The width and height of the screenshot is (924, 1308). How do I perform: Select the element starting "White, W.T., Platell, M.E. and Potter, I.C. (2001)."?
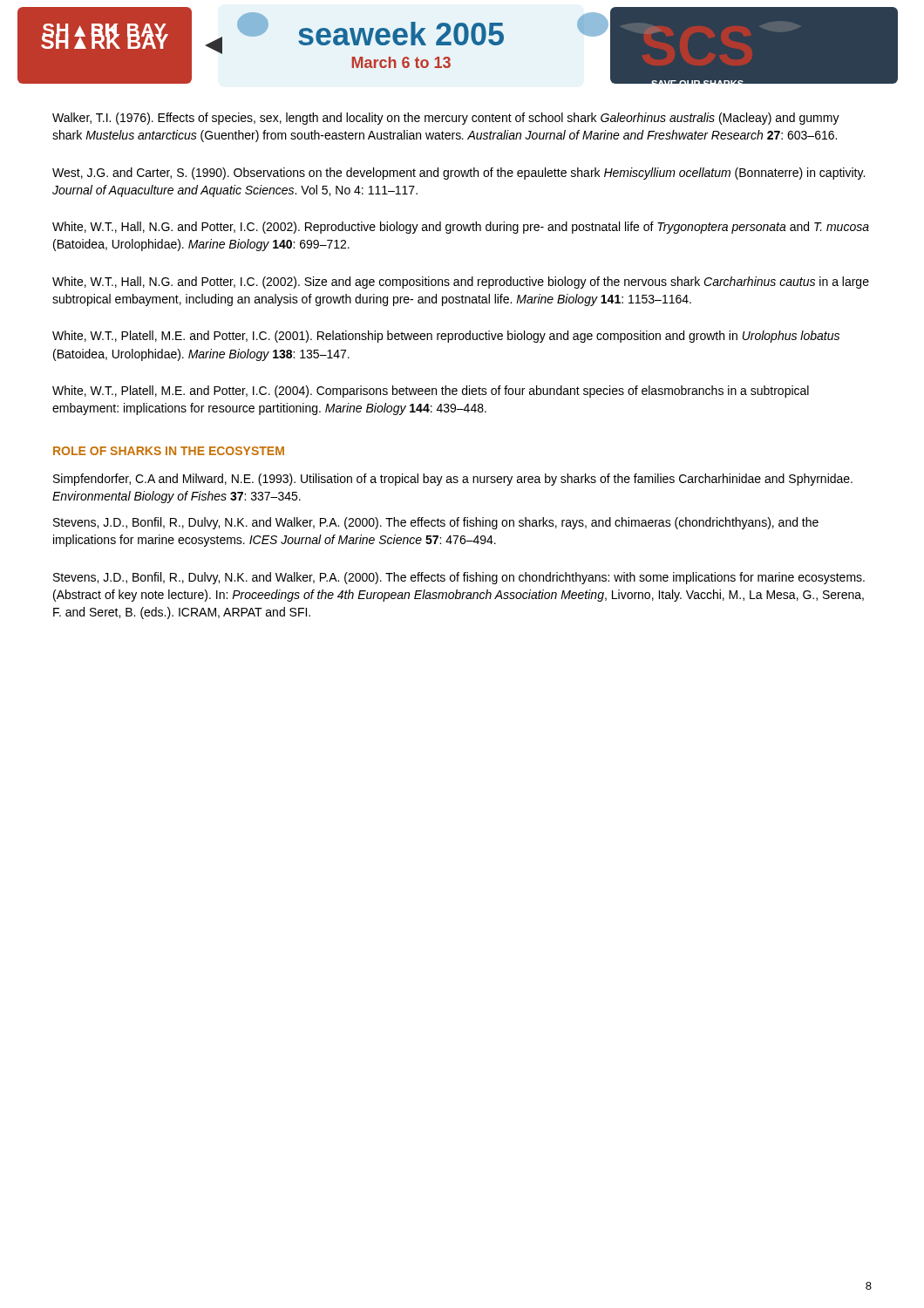[446, 345]
